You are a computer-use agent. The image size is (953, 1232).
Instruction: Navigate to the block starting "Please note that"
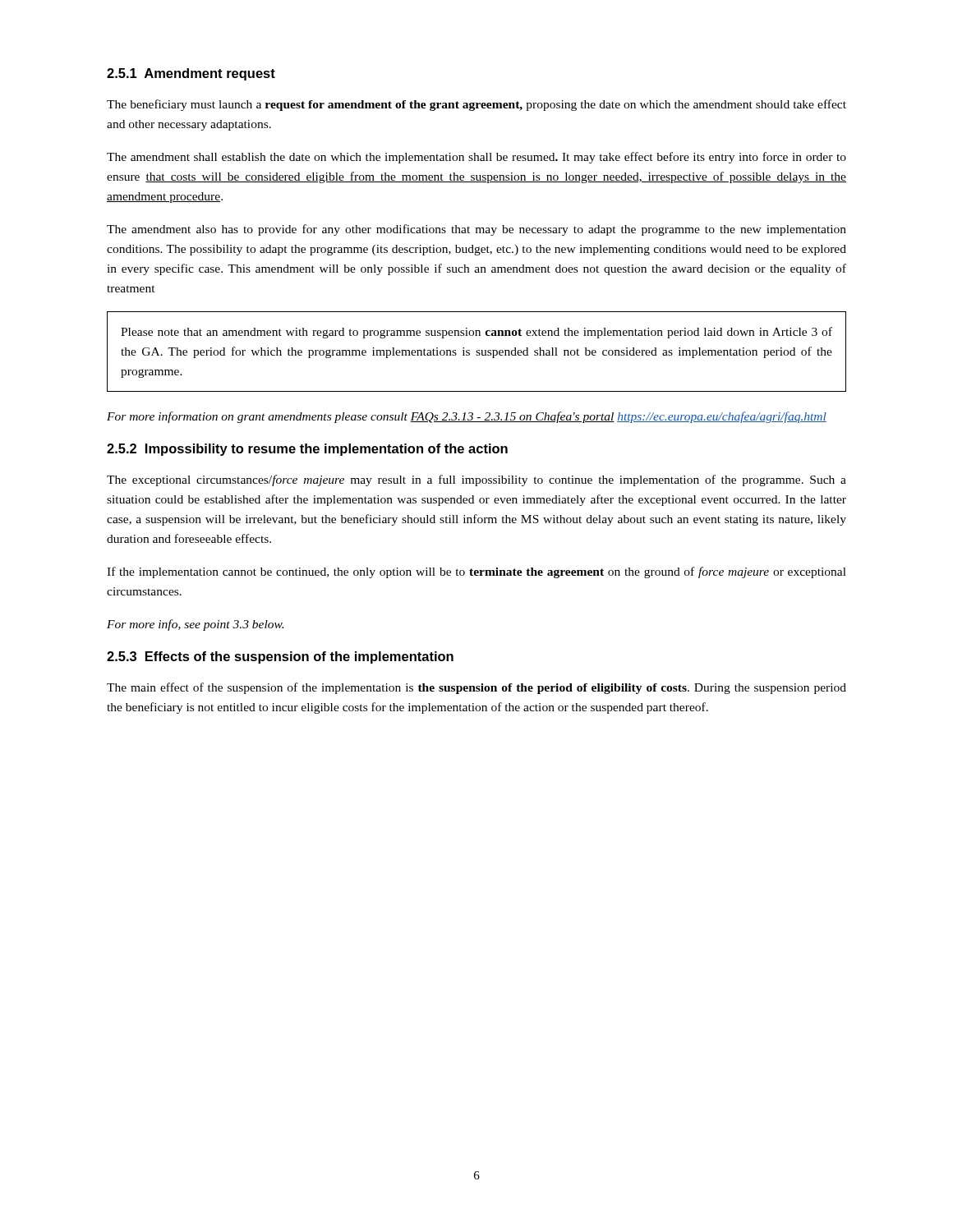pos(476,351)
